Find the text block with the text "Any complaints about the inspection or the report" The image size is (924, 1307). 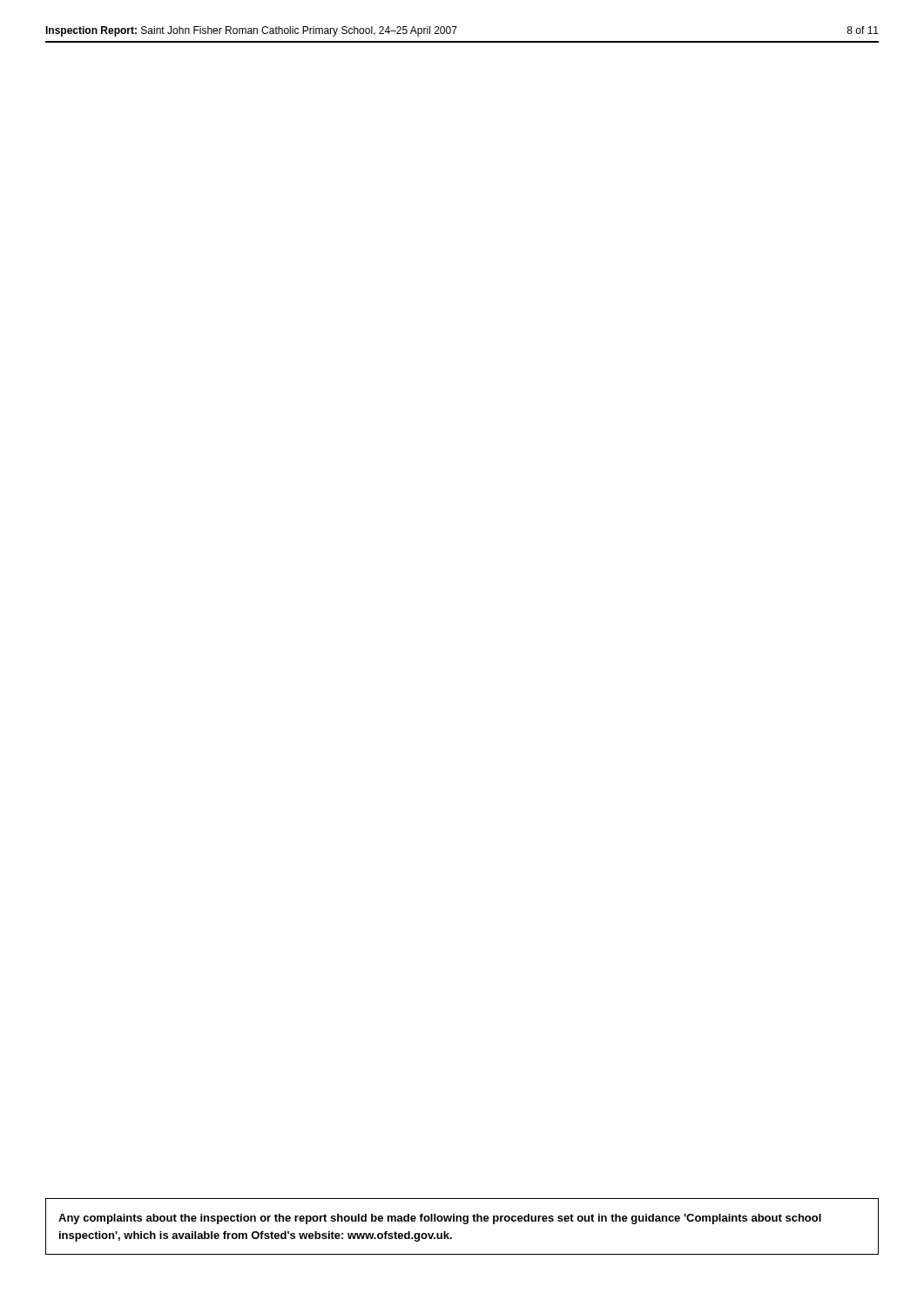462,1226
